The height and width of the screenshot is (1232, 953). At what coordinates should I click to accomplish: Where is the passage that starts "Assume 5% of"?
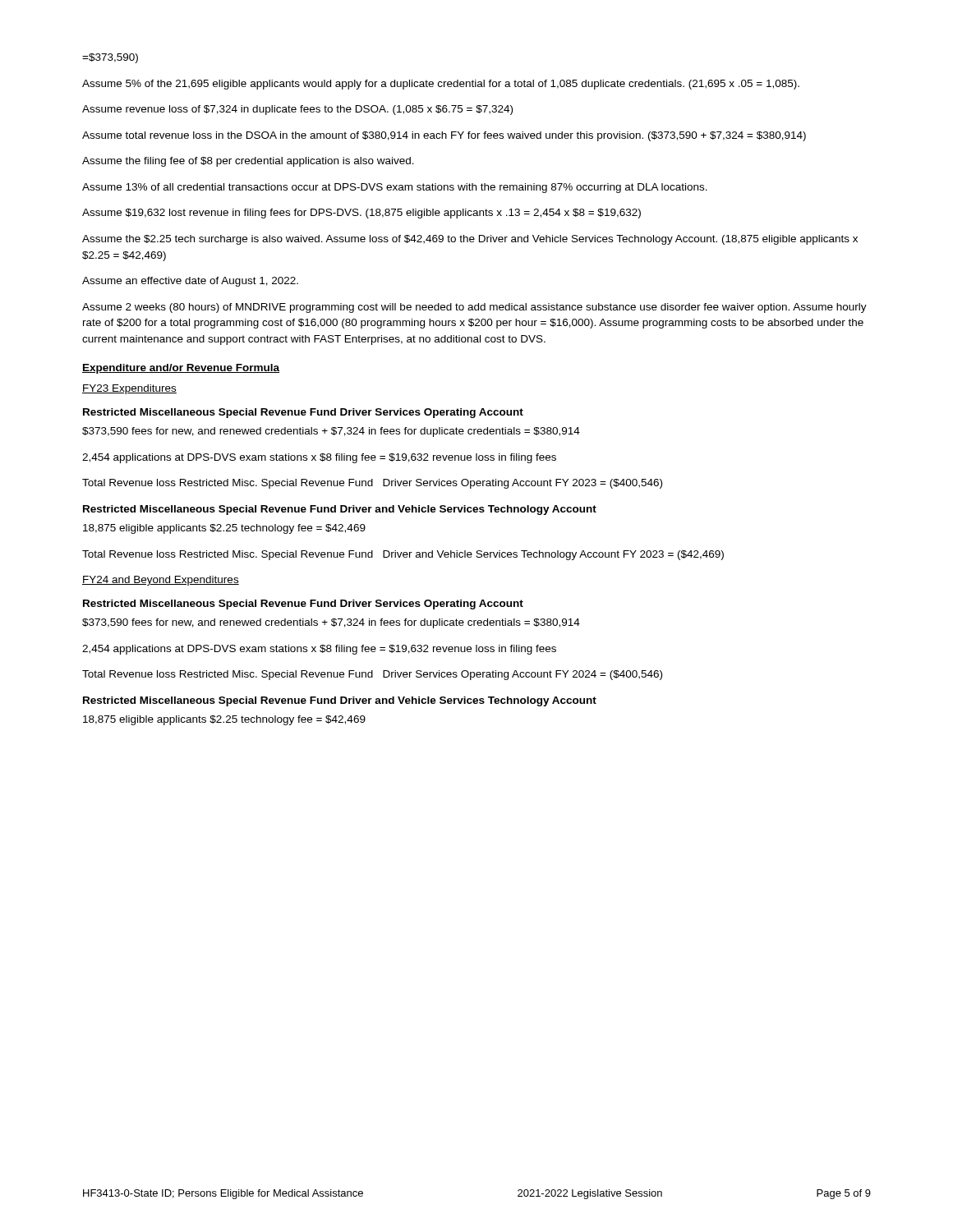(441, 83)
